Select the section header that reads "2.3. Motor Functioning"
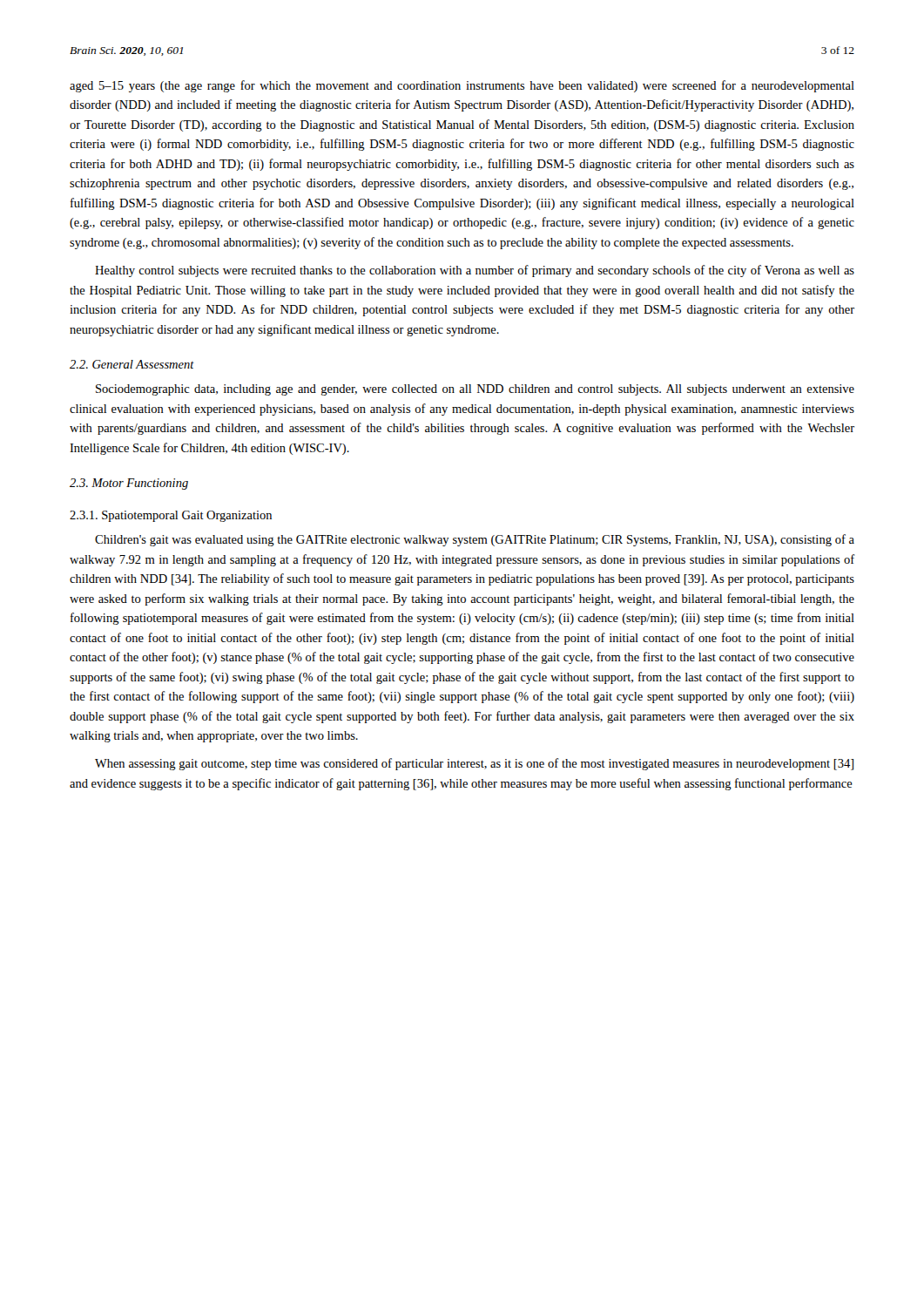 (129, 483)
